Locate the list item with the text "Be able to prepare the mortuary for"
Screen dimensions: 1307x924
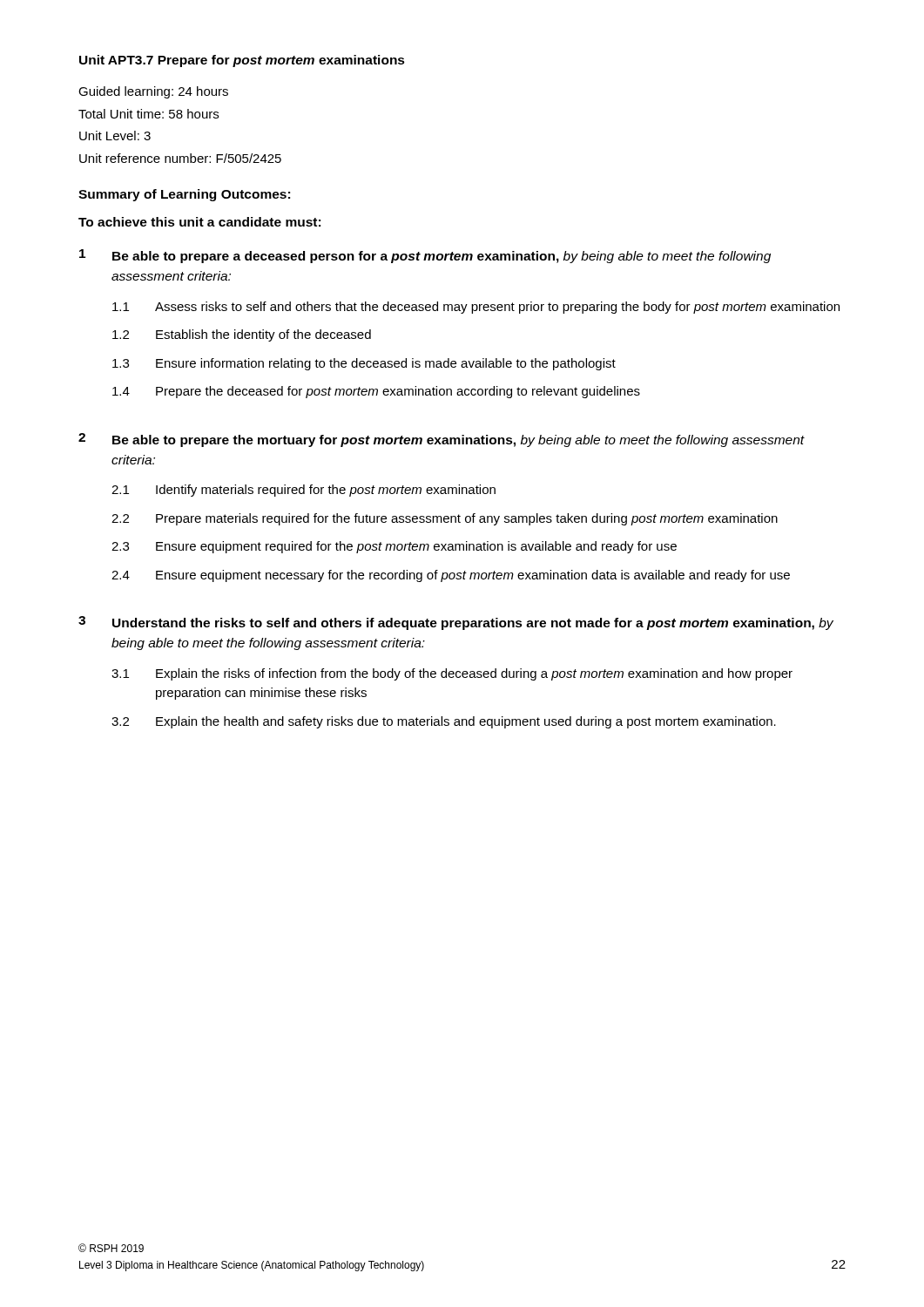click(458, 449)
